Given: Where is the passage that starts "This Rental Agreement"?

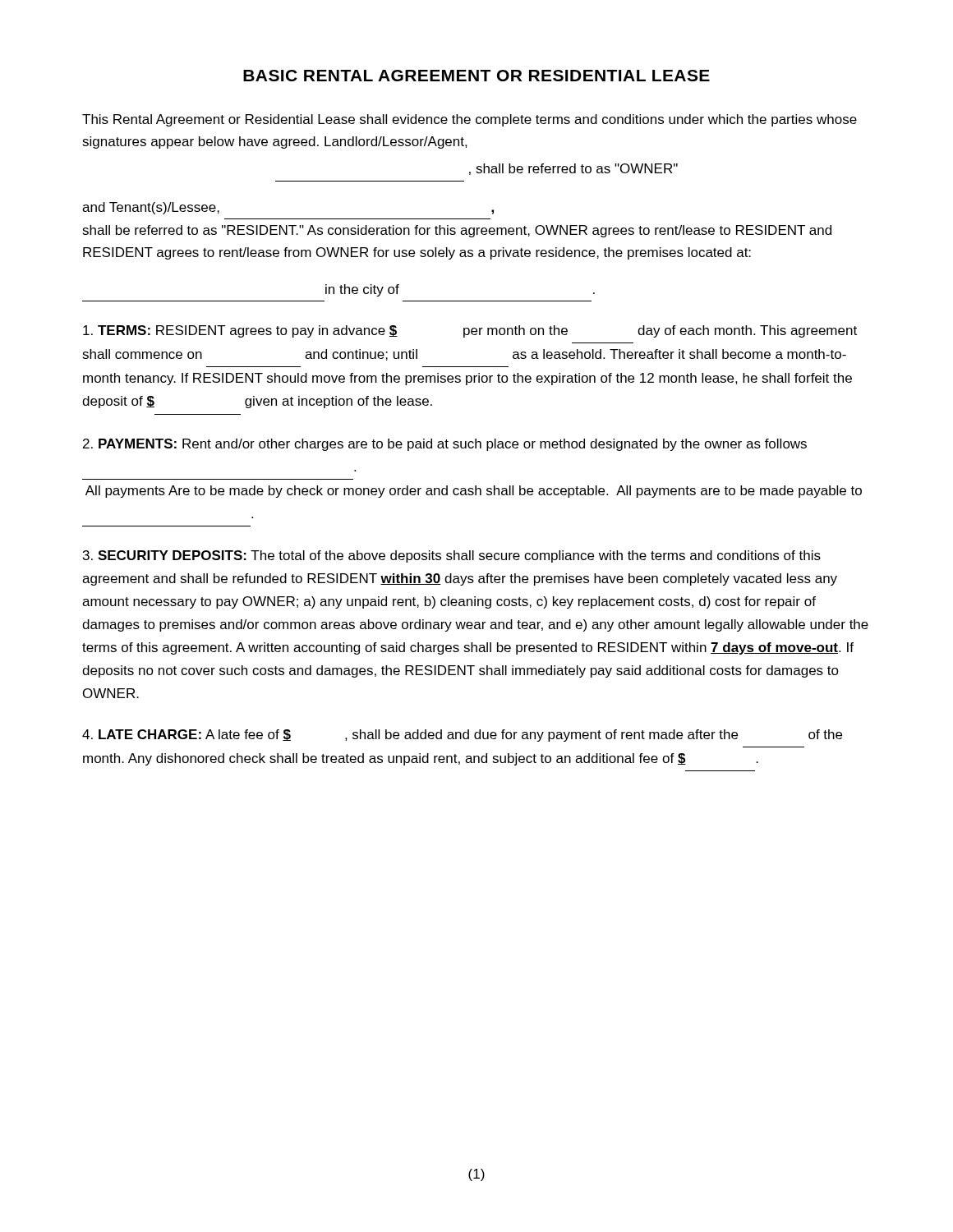Looking at the screenshot, I should (476, 146).
